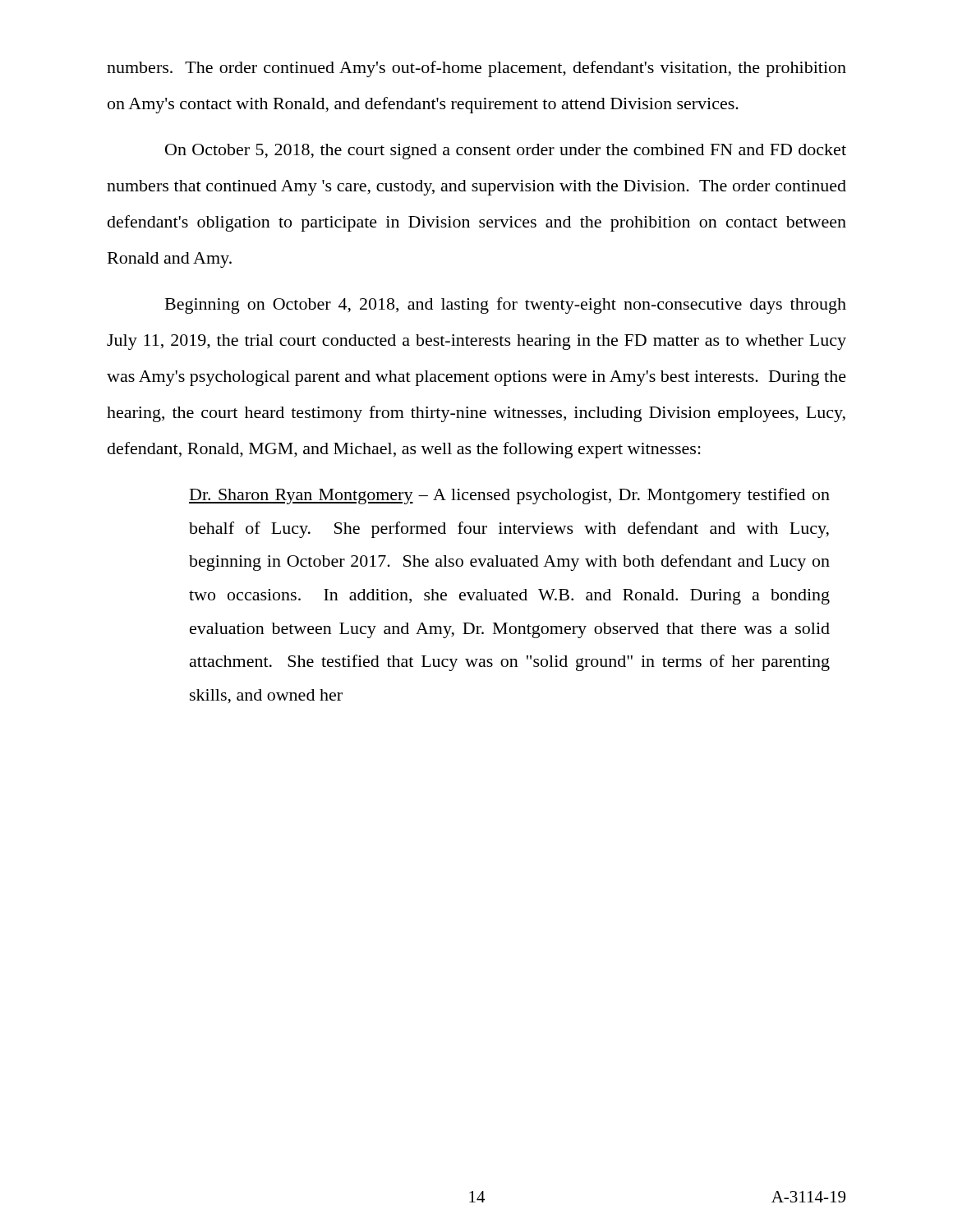Where is the passage that starts "Dr. Sharon Ryan Montgomery"?
The image size is (953, 1232).
tap(509, 595)
